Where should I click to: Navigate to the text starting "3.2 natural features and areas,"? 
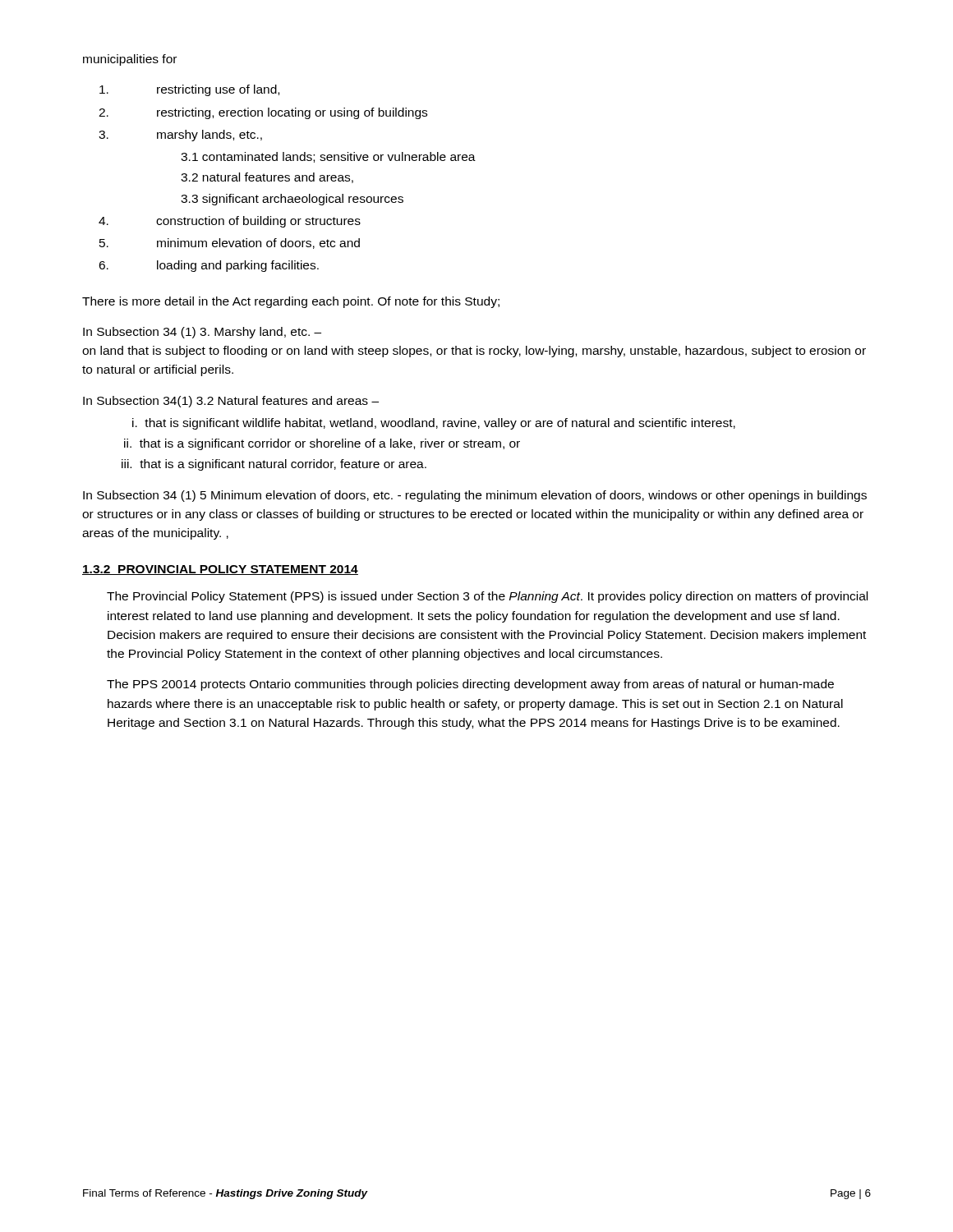click(x=268, y=177)
